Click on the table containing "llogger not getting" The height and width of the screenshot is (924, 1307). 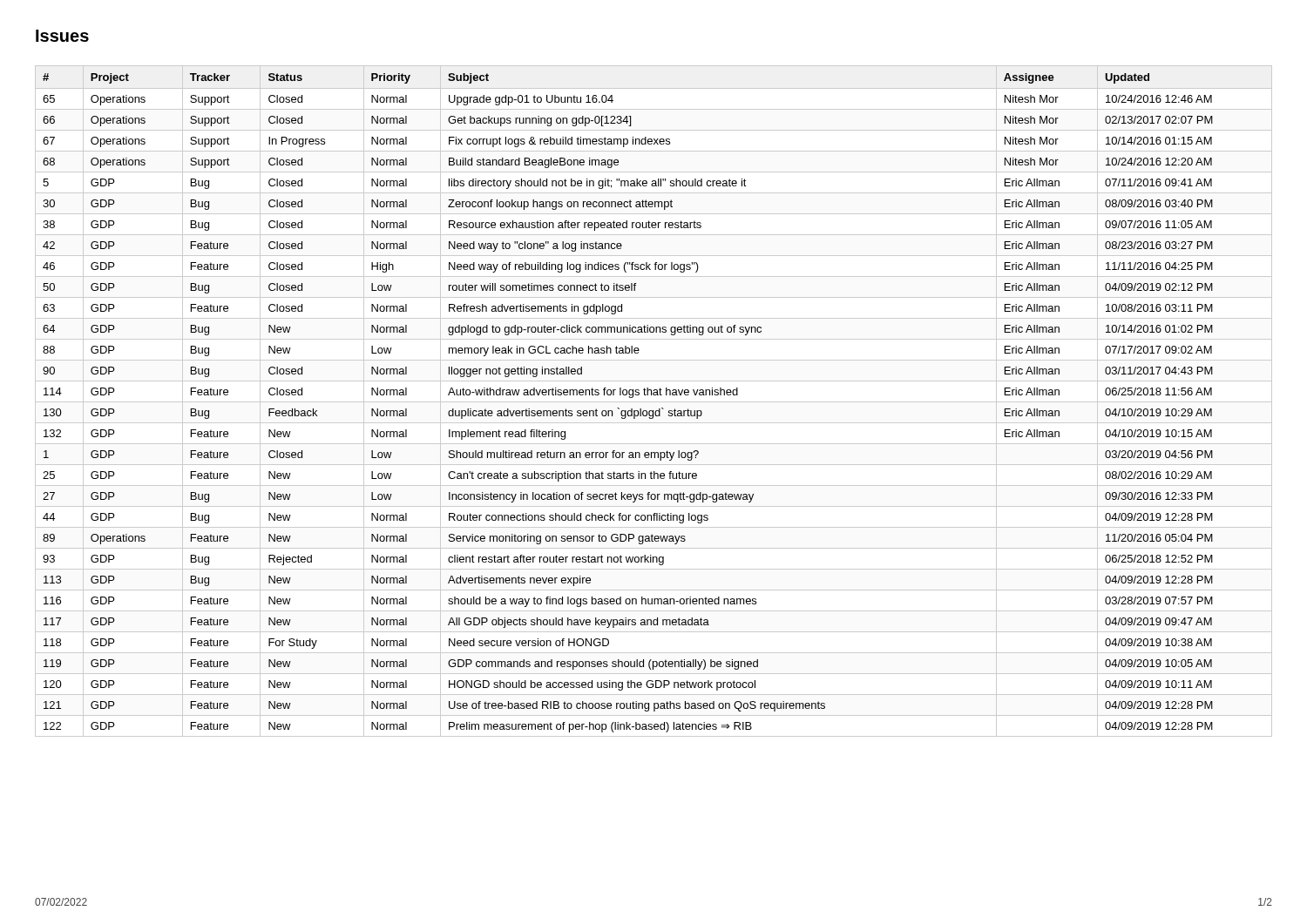click(654, 401)
